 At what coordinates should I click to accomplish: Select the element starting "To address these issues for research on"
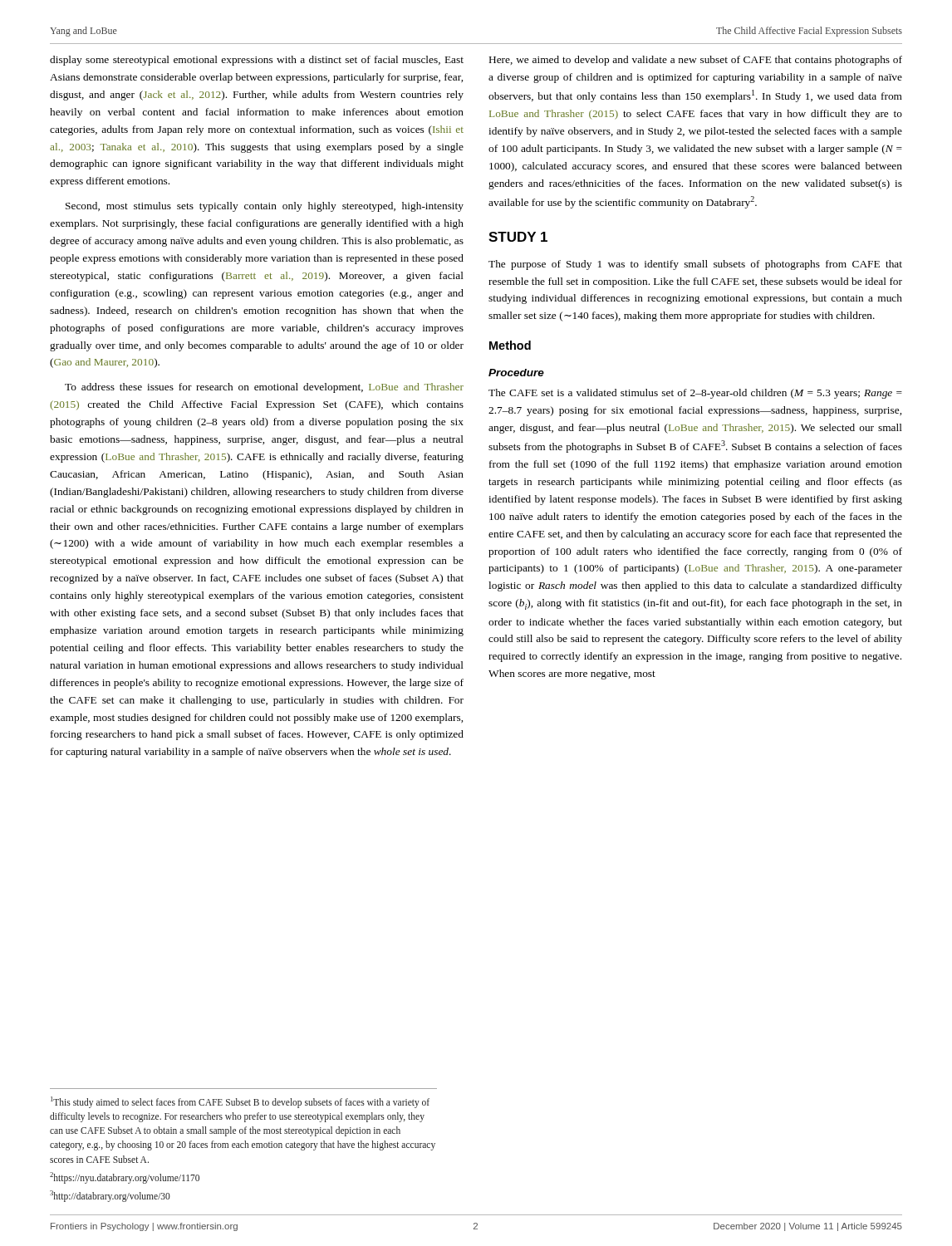pos(257,570)
